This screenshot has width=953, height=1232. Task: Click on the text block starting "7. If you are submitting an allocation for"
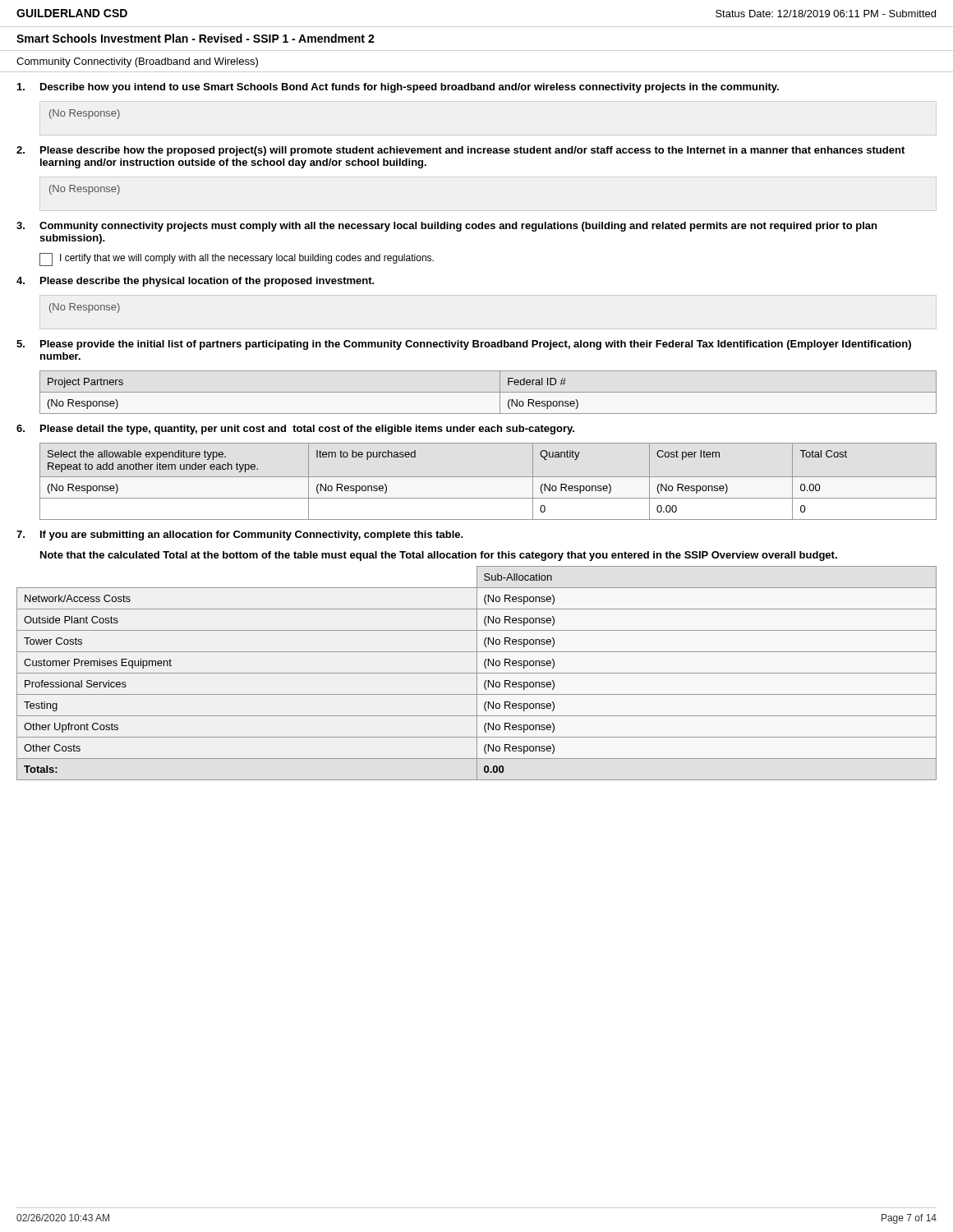(x=476, y=545)
